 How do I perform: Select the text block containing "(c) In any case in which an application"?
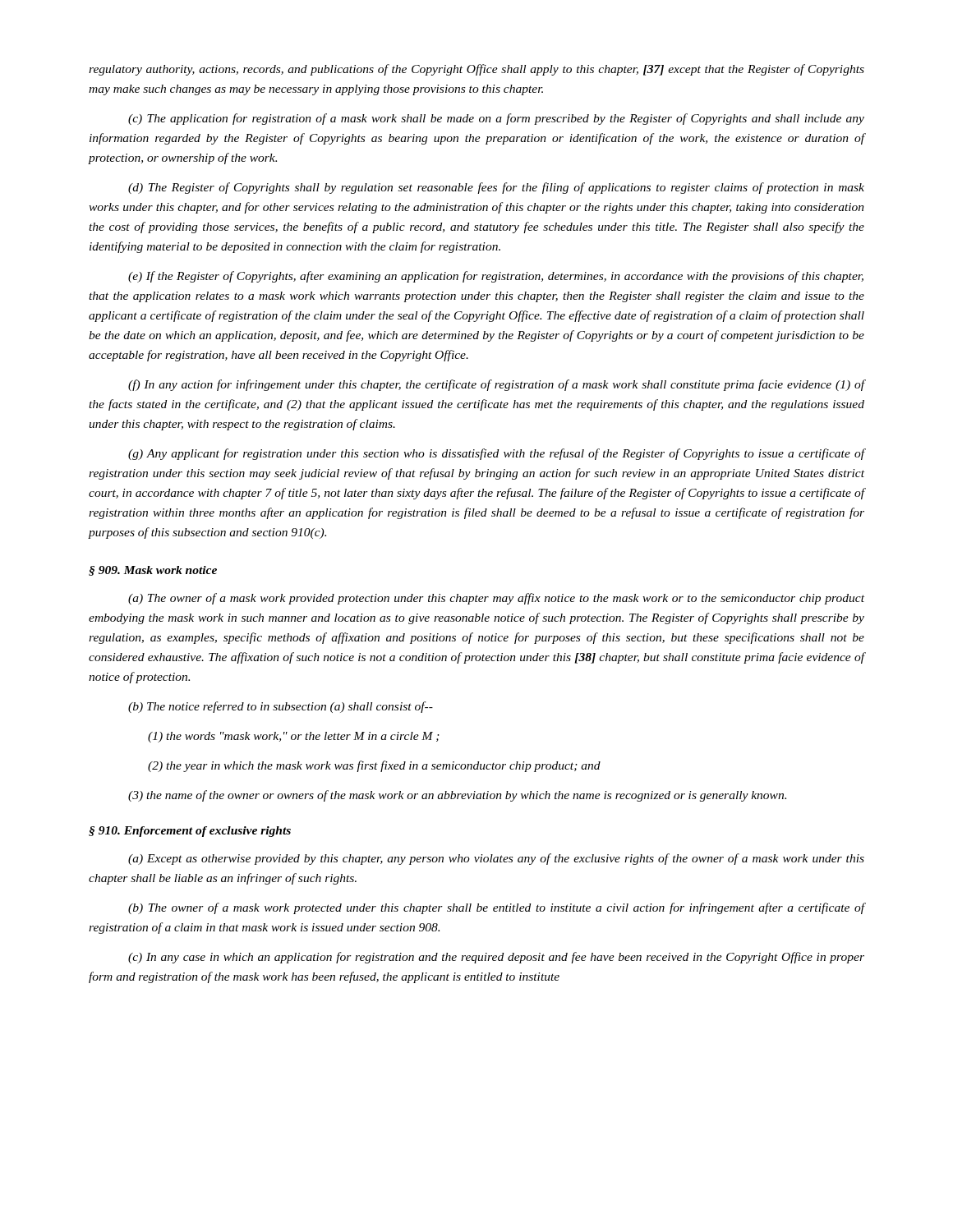pyautogui.click(x=476, y=966)
